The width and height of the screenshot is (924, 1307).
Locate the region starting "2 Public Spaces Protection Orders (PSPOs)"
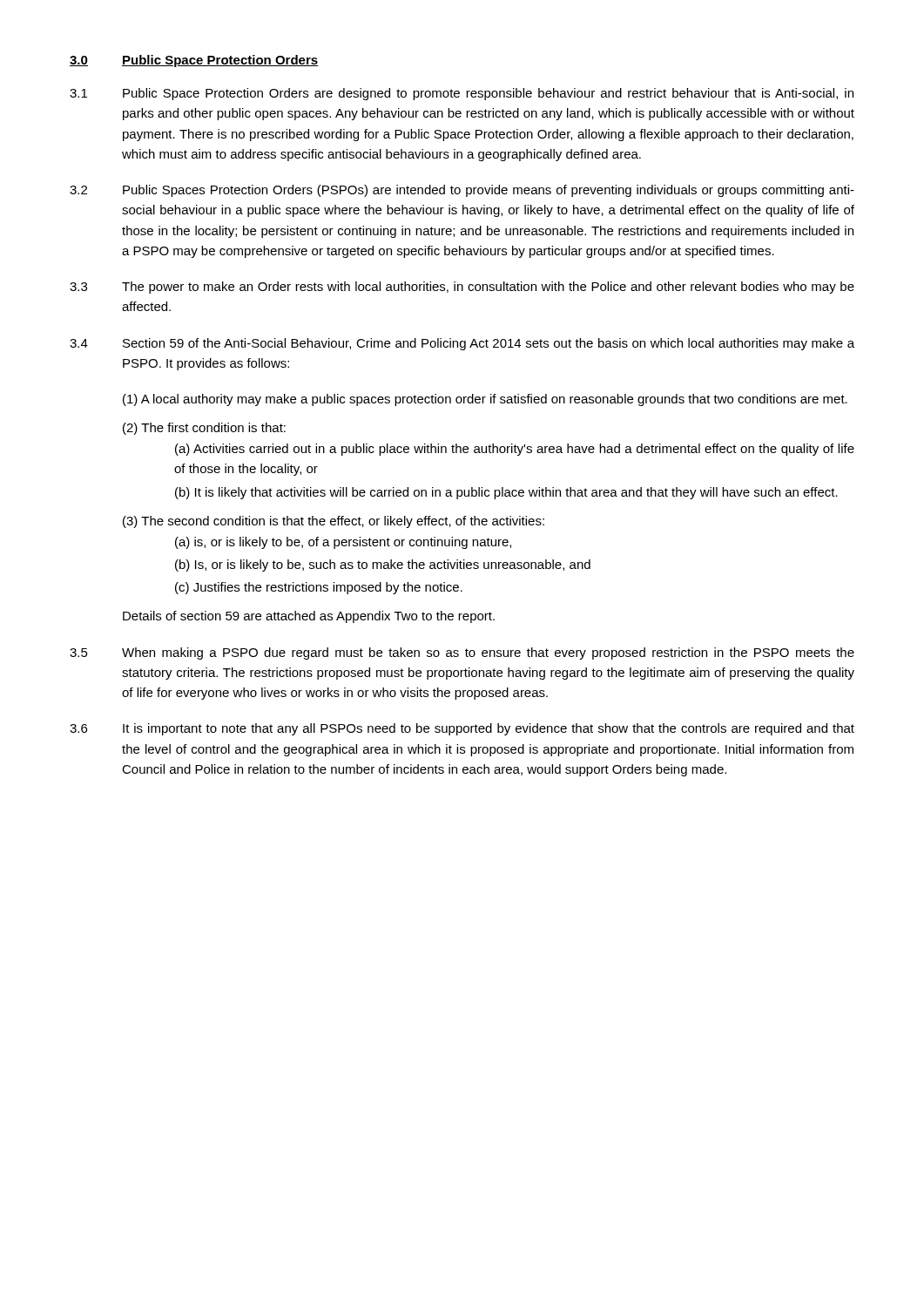(x=462, y=220)
